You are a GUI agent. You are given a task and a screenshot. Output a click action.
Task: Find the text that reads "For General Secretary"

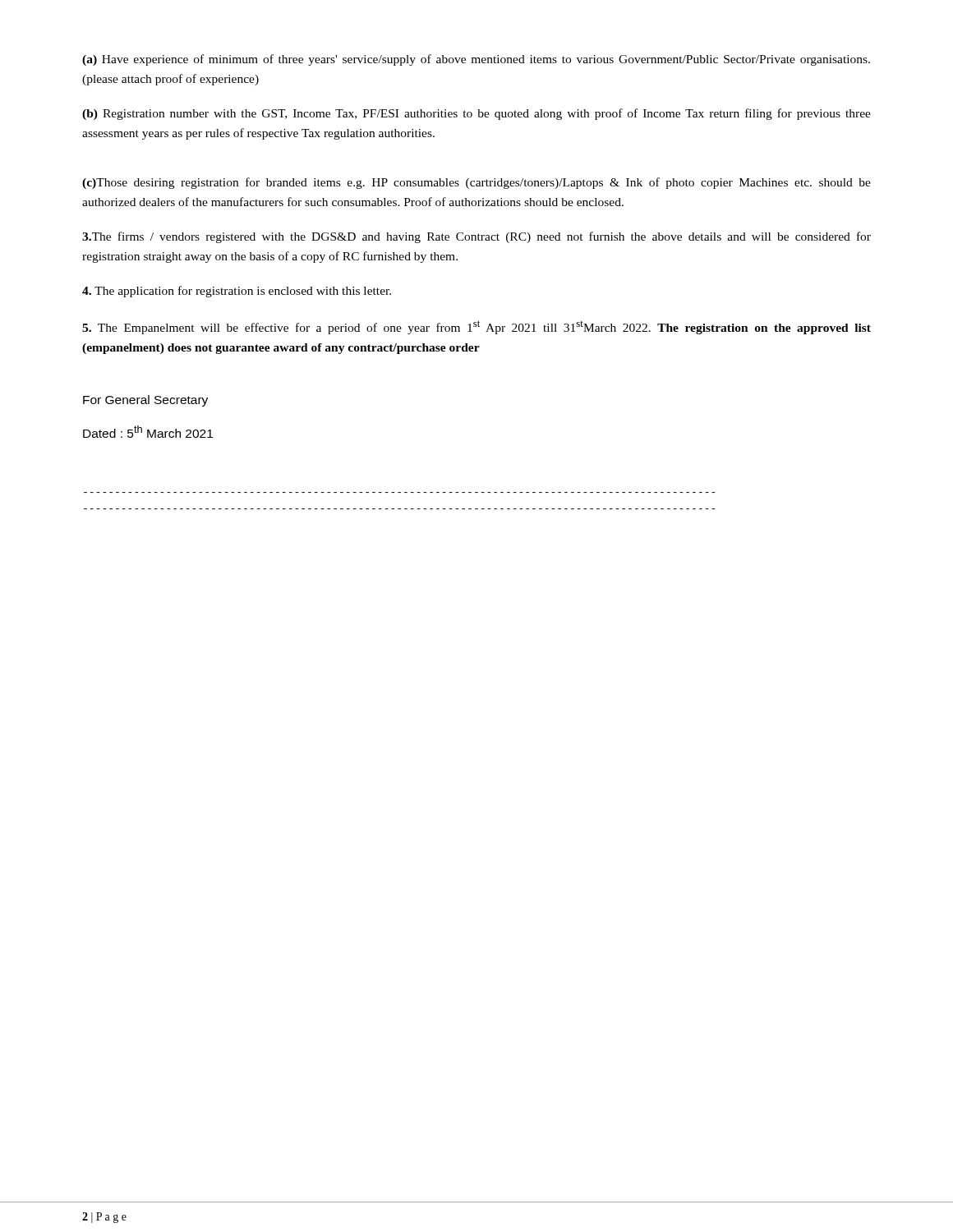click(145, 400)
